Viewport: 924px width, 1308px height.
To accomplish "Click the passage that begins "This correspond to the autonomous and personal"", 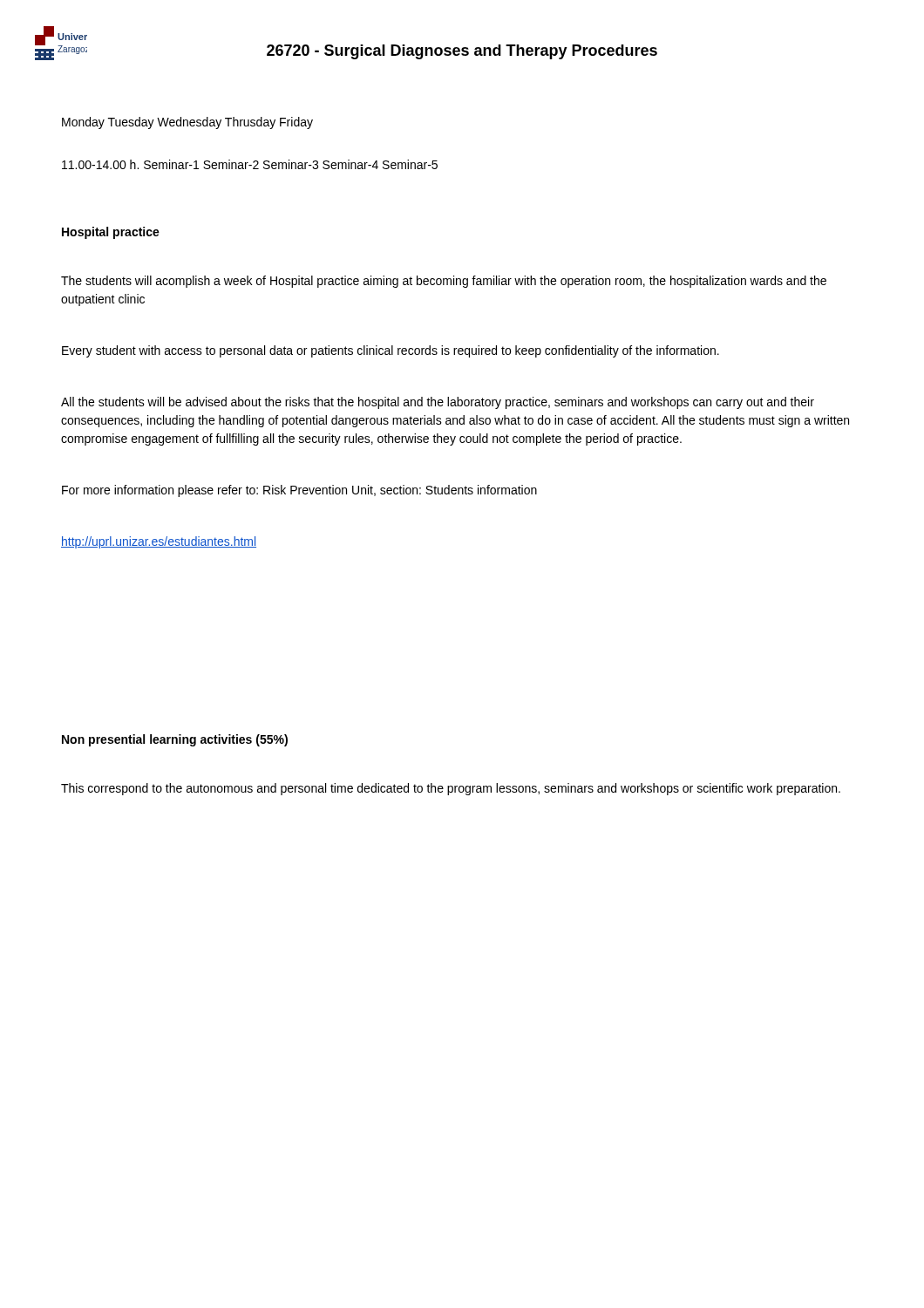I will coord(451,788).
